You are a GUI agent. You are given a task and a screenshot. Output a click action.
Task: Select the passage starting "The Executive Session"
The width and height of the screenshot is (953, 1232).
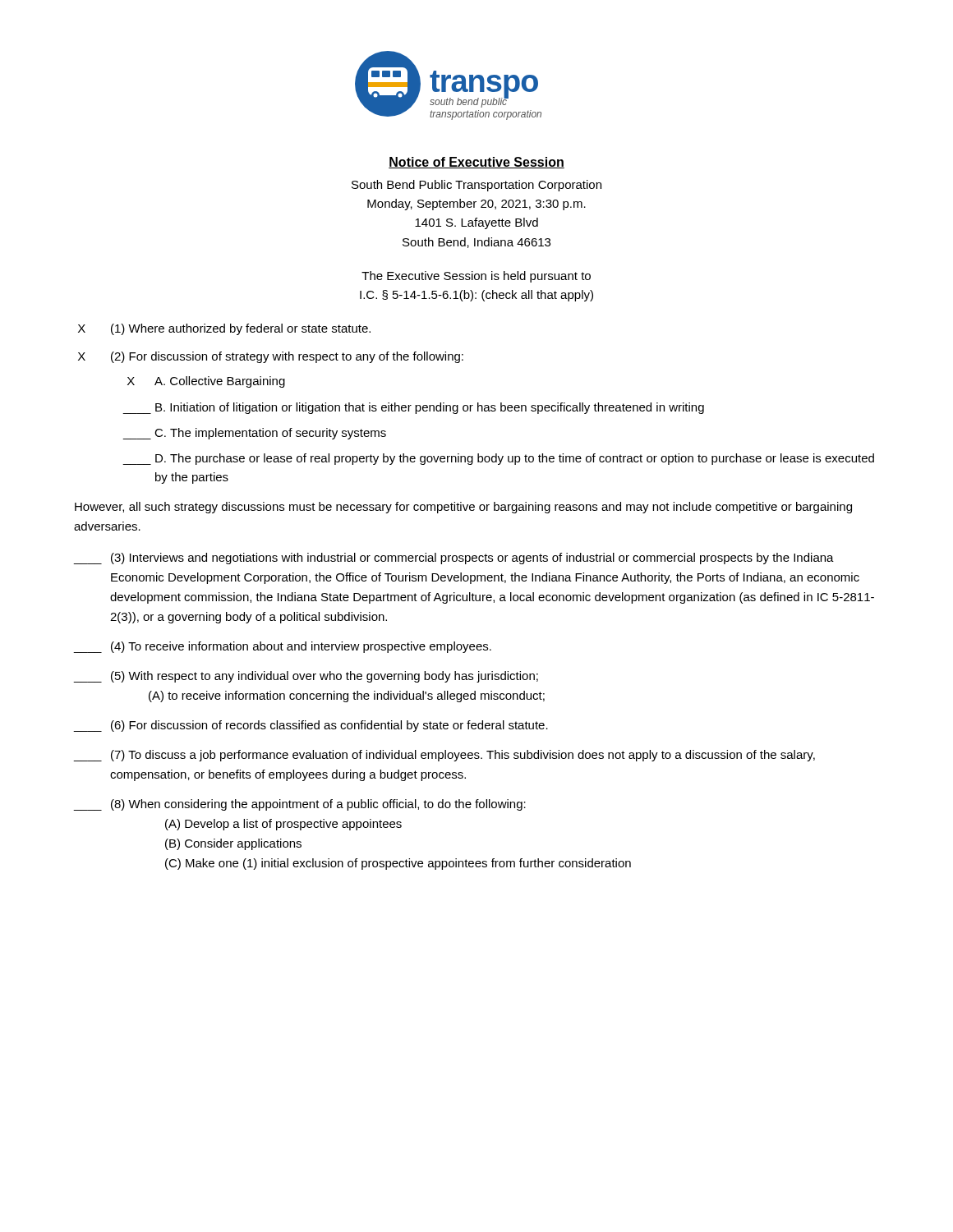[x=476, y=285]
